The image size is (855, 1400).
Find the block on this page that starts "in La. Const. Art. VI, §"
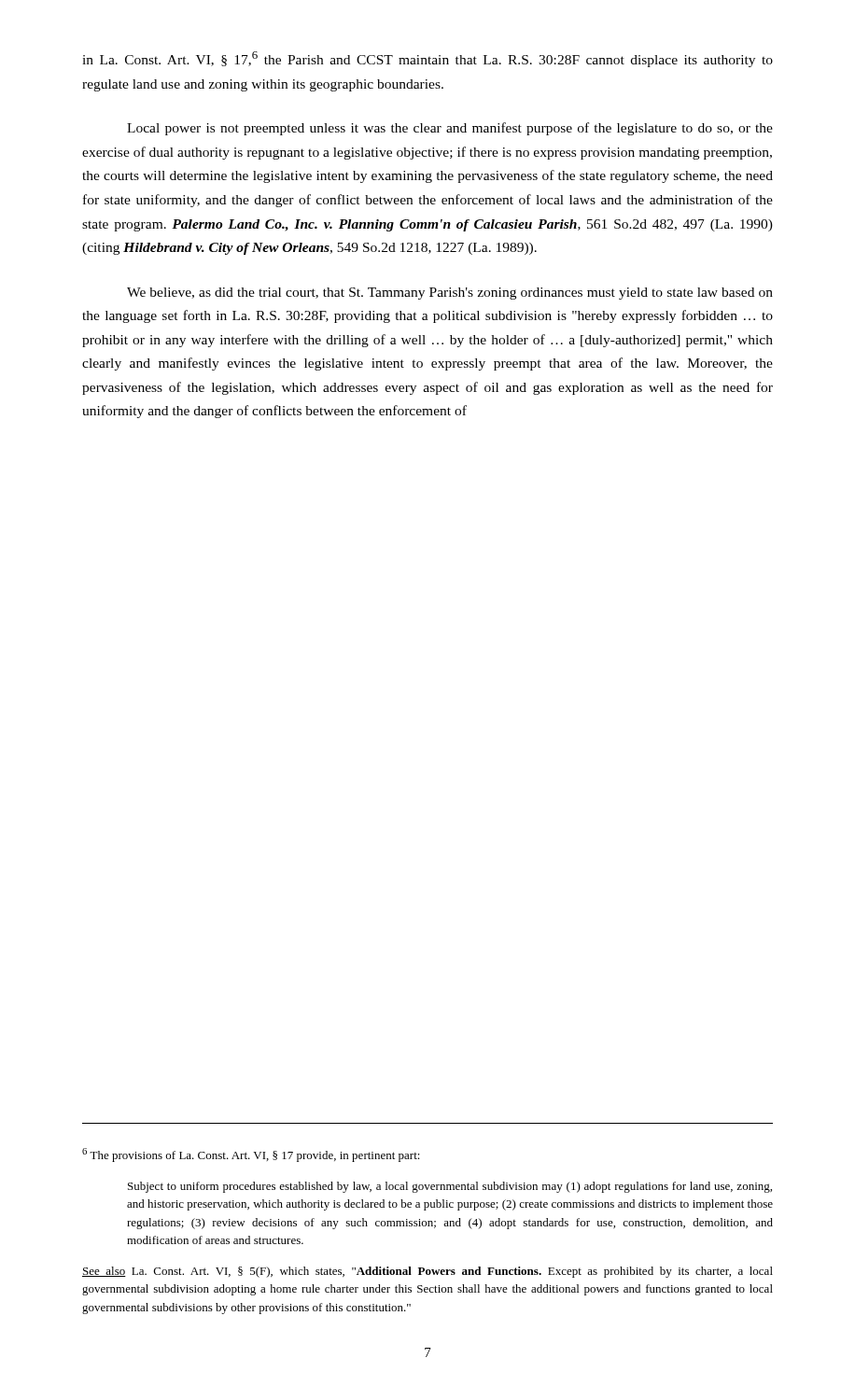pos(428,70)
